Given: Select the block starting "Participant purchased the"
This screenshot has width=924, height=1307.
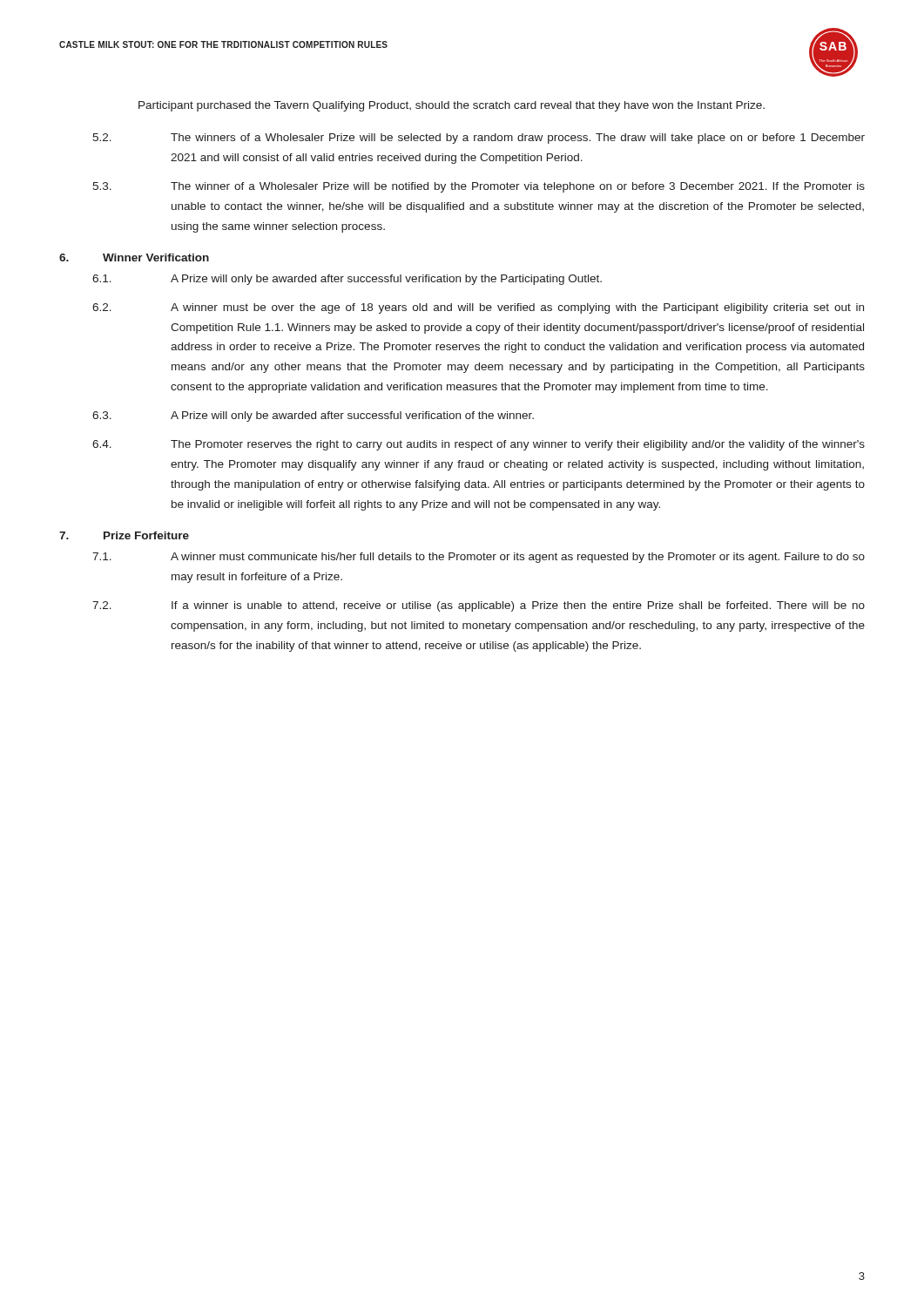Looking at the screenshot, I should [452, 105].
